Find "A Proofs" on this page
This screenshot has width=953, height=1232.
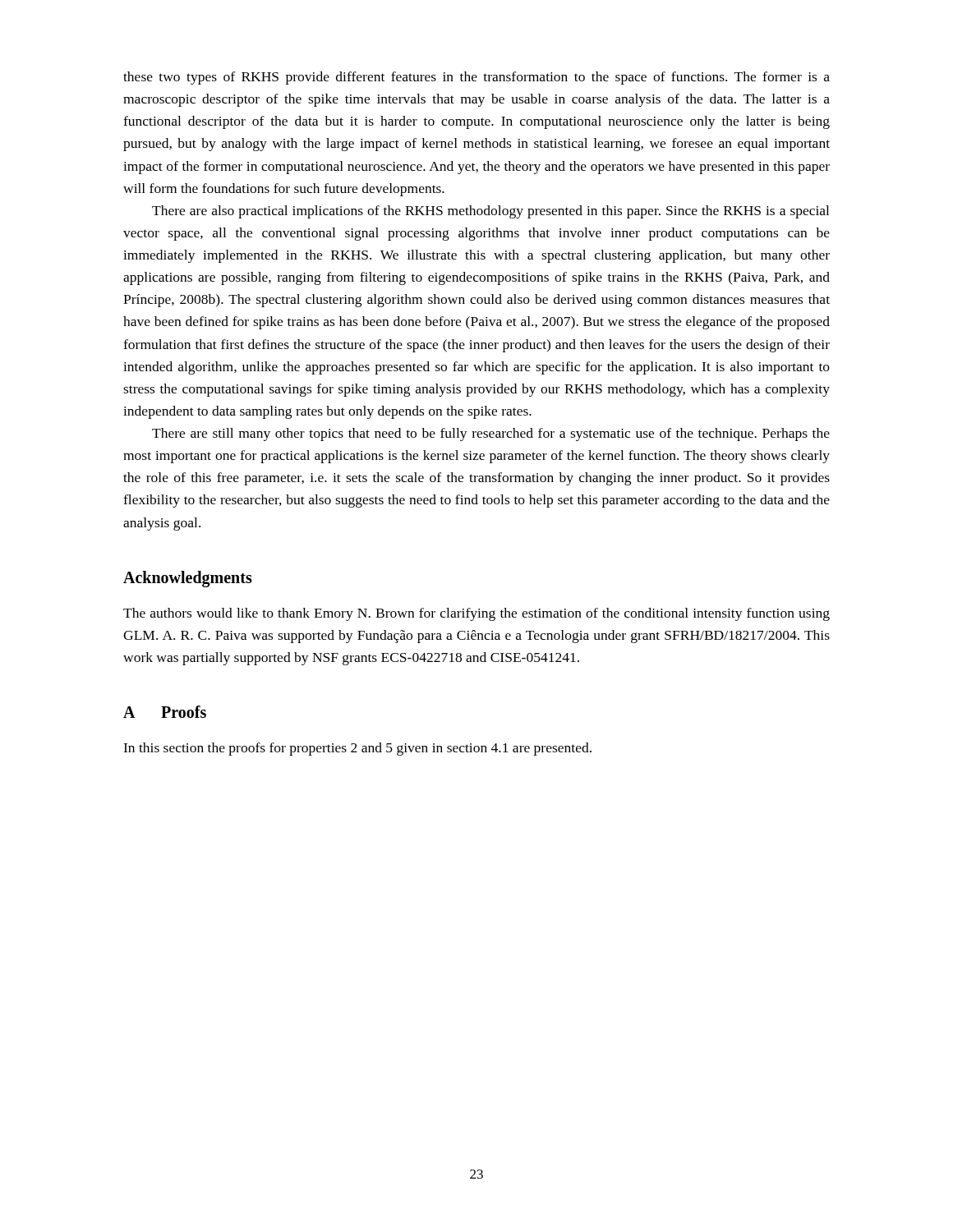pos(165,713)
